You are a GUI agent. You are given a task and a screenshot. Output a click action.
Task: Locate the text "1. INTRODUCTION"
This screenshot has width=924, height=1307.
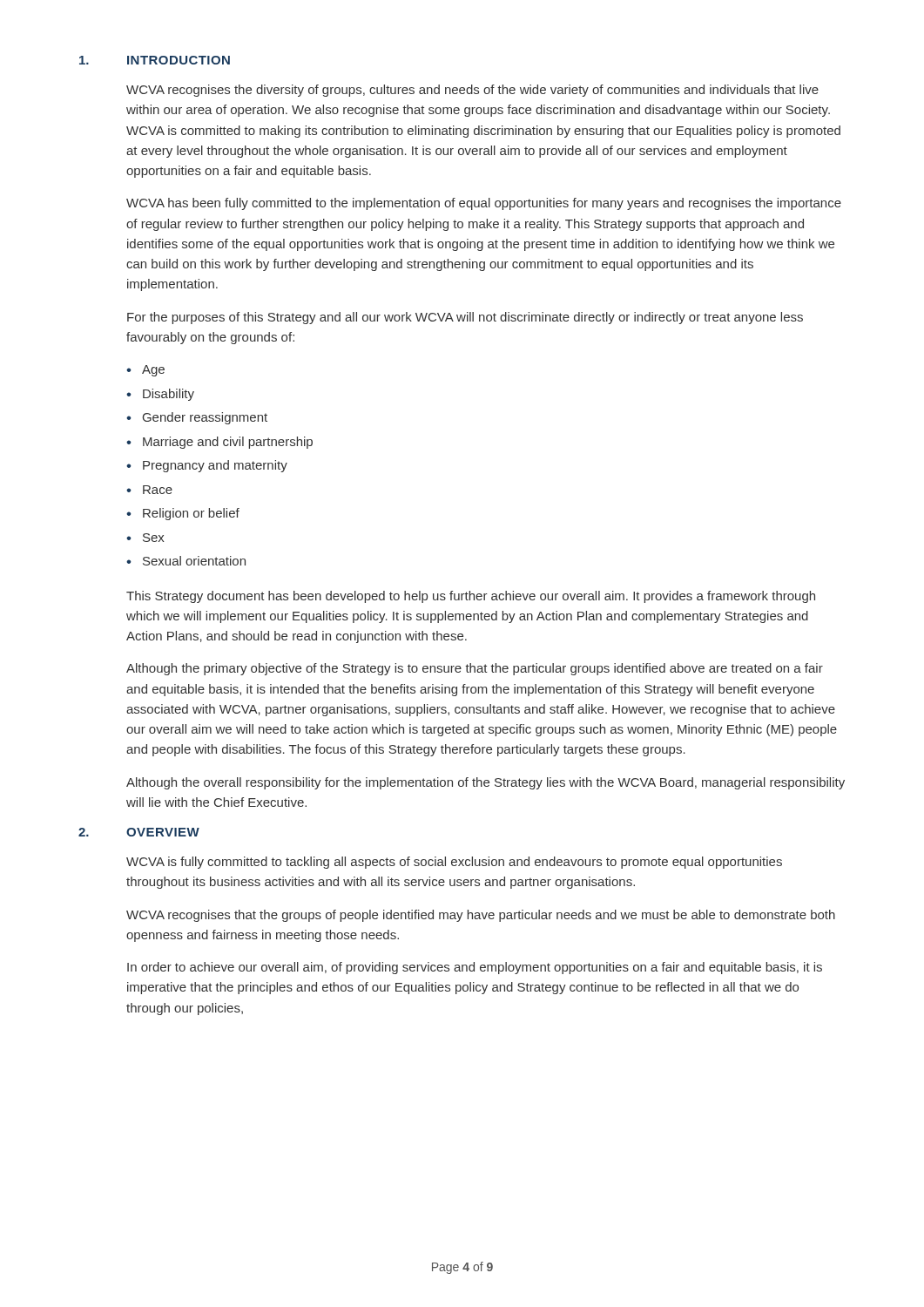coord(155,60)
